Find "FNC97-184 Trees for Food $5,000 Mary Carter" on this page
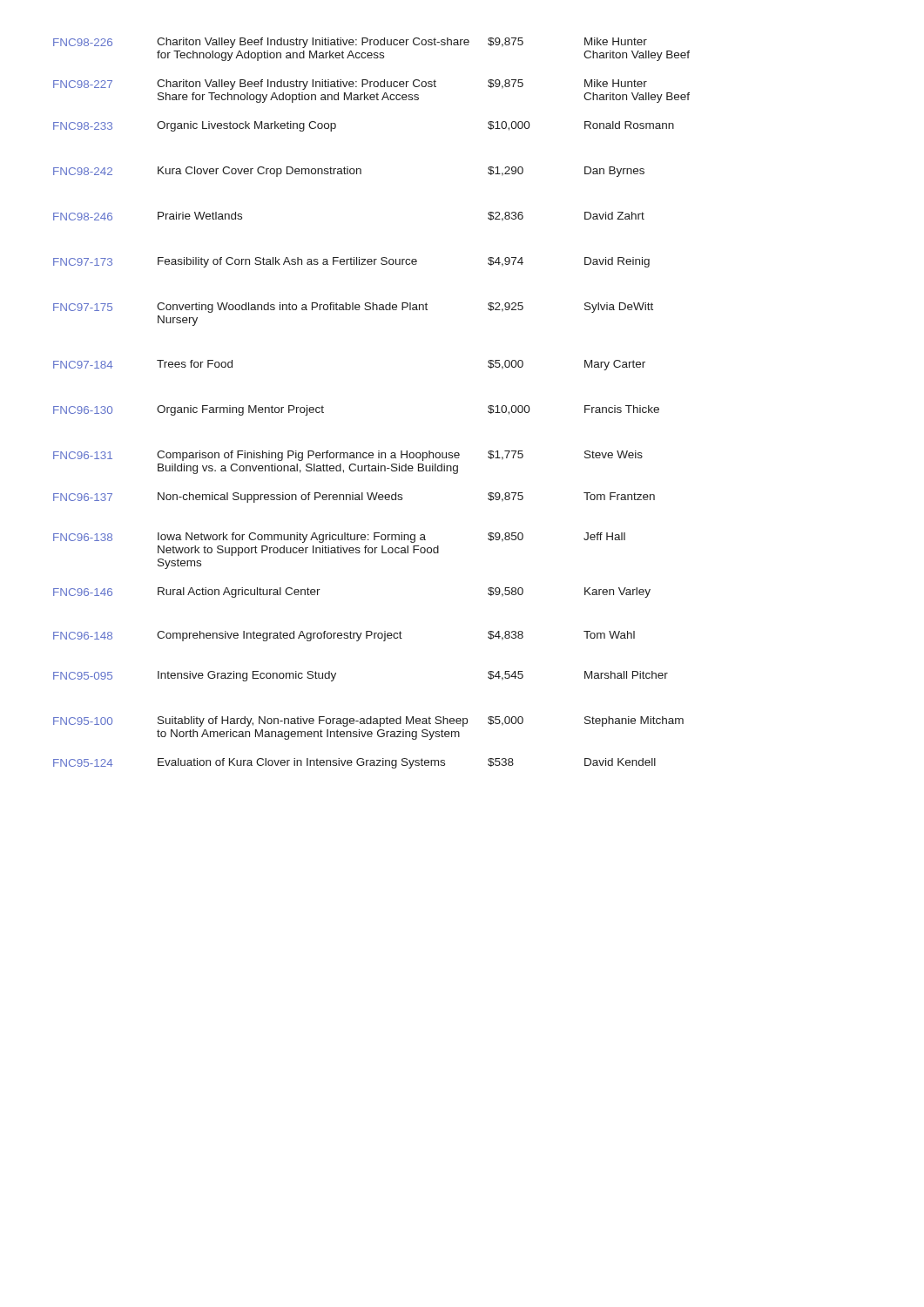This screenshot has width=924, height=1307. (87, 365)
